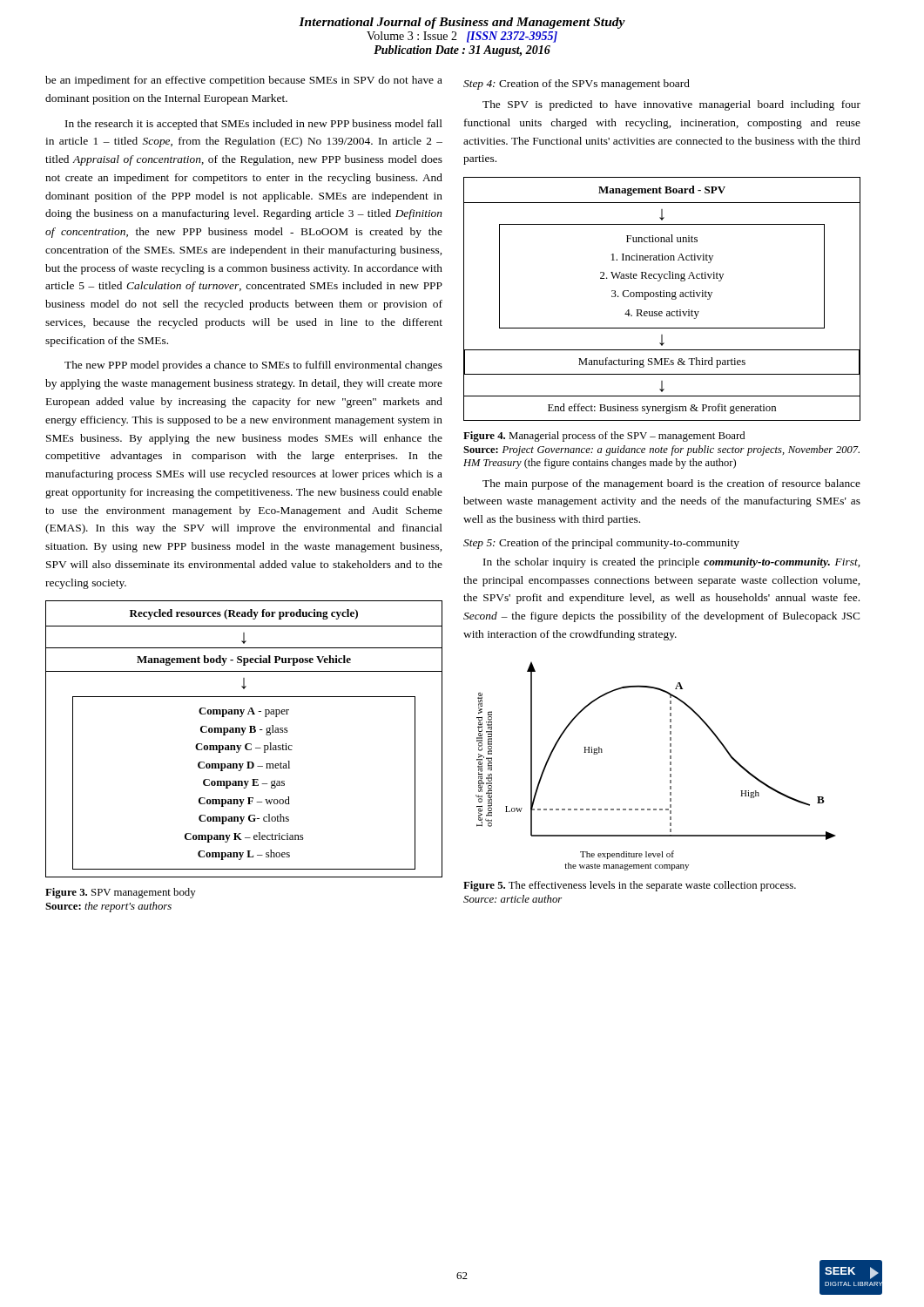Image resolution: width=924 pixels, height=1307 pixels.
Task: Find the block on this page that starts "In the research it"
Action: point(244,232)
